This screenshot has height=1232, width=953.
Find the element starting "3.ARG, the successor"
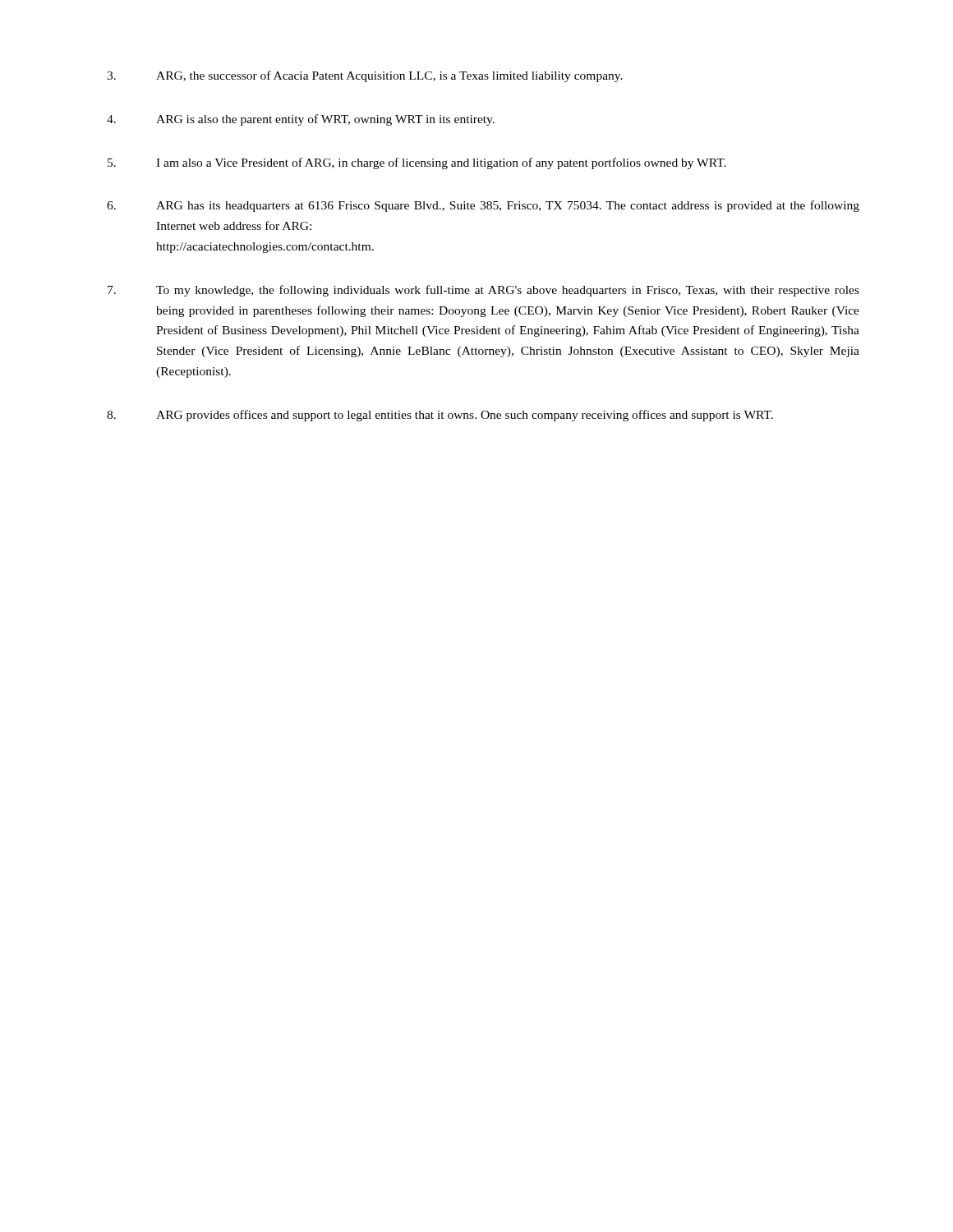click(483, 76)
